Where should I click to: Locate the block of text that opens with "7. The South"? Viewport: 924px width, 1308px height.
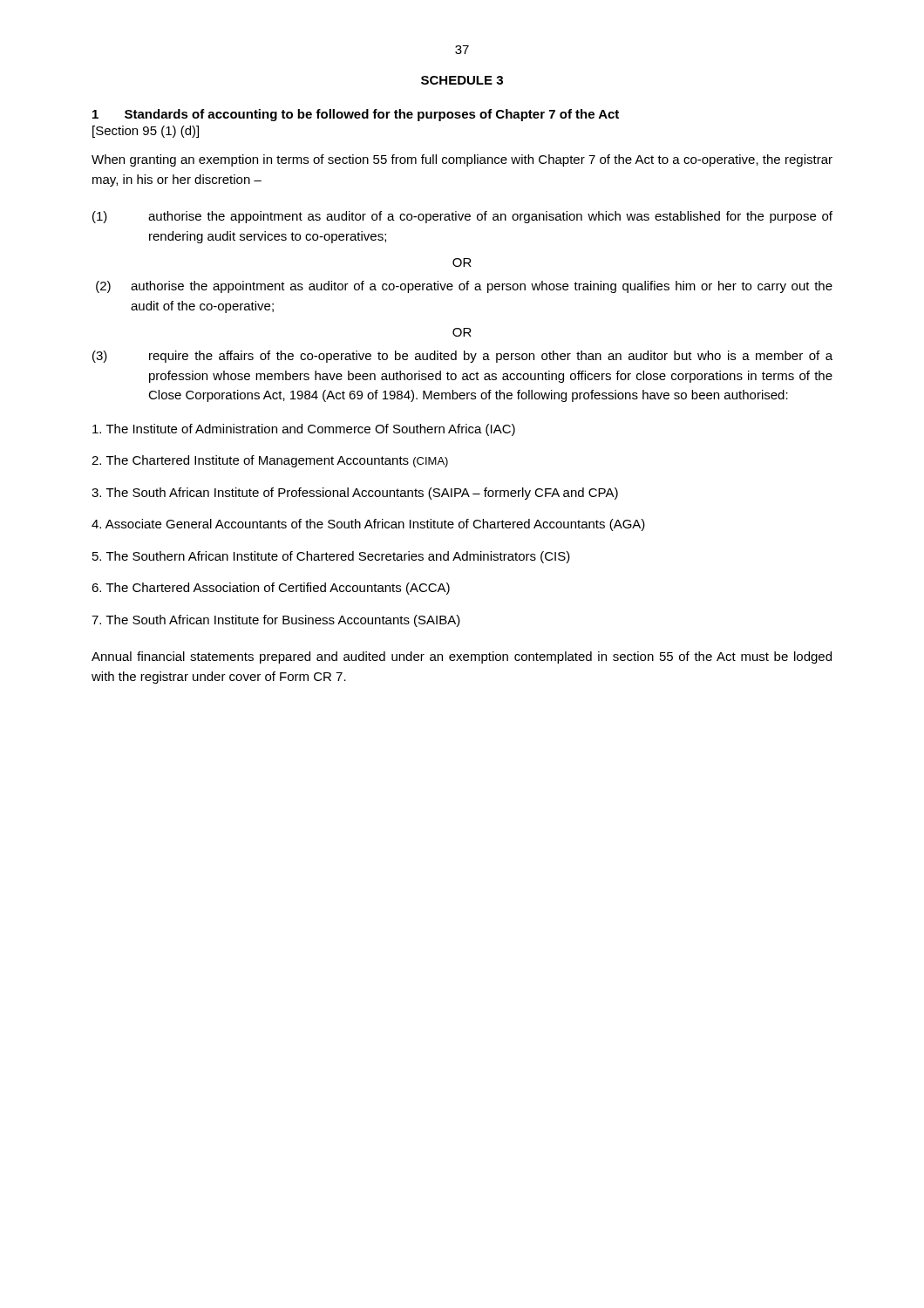[276, 619]
